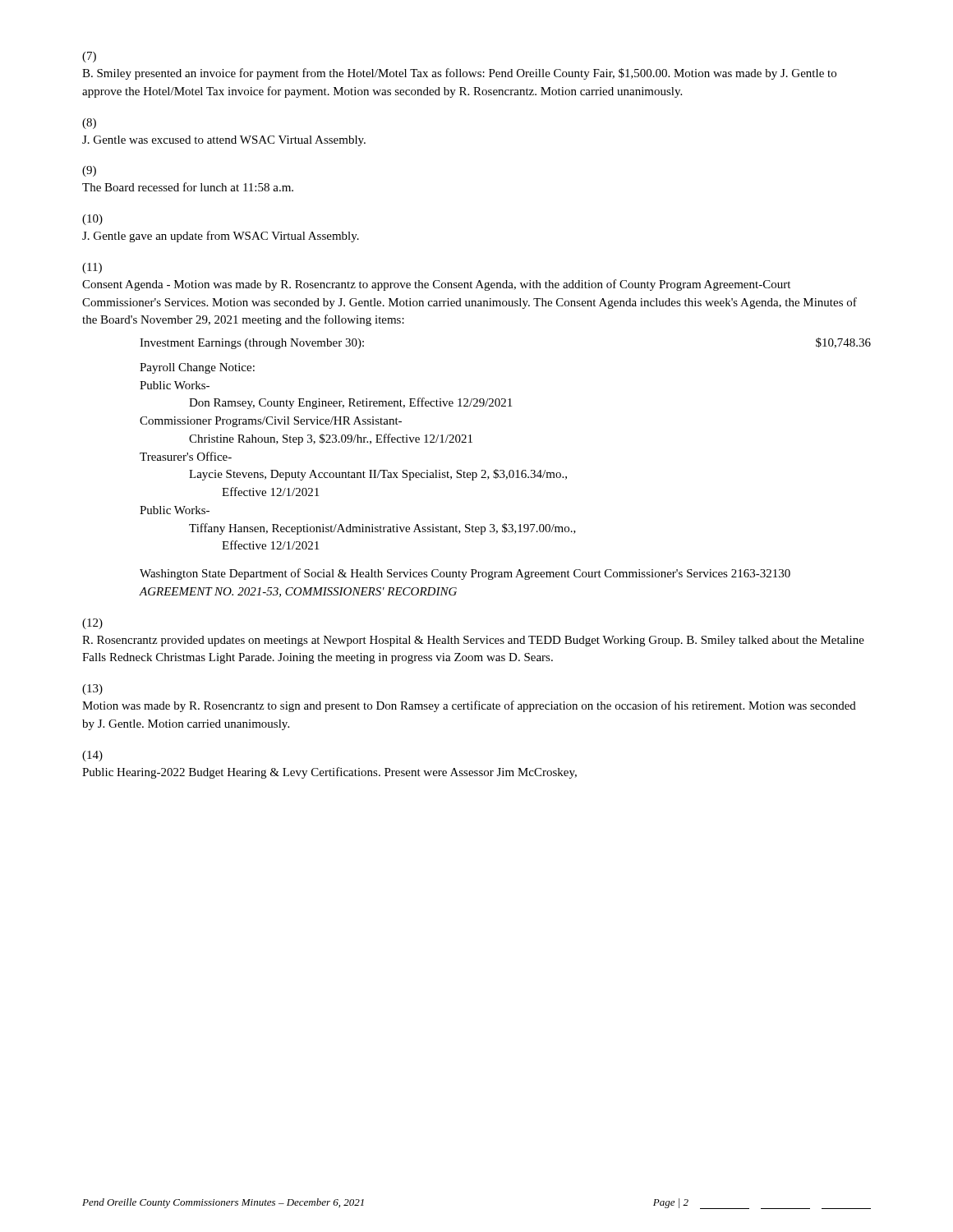The height and width of the screenshot is (1232, 953).
Task: Click on the list item that reads "(8) J. Gentle"
Action: 89,124
